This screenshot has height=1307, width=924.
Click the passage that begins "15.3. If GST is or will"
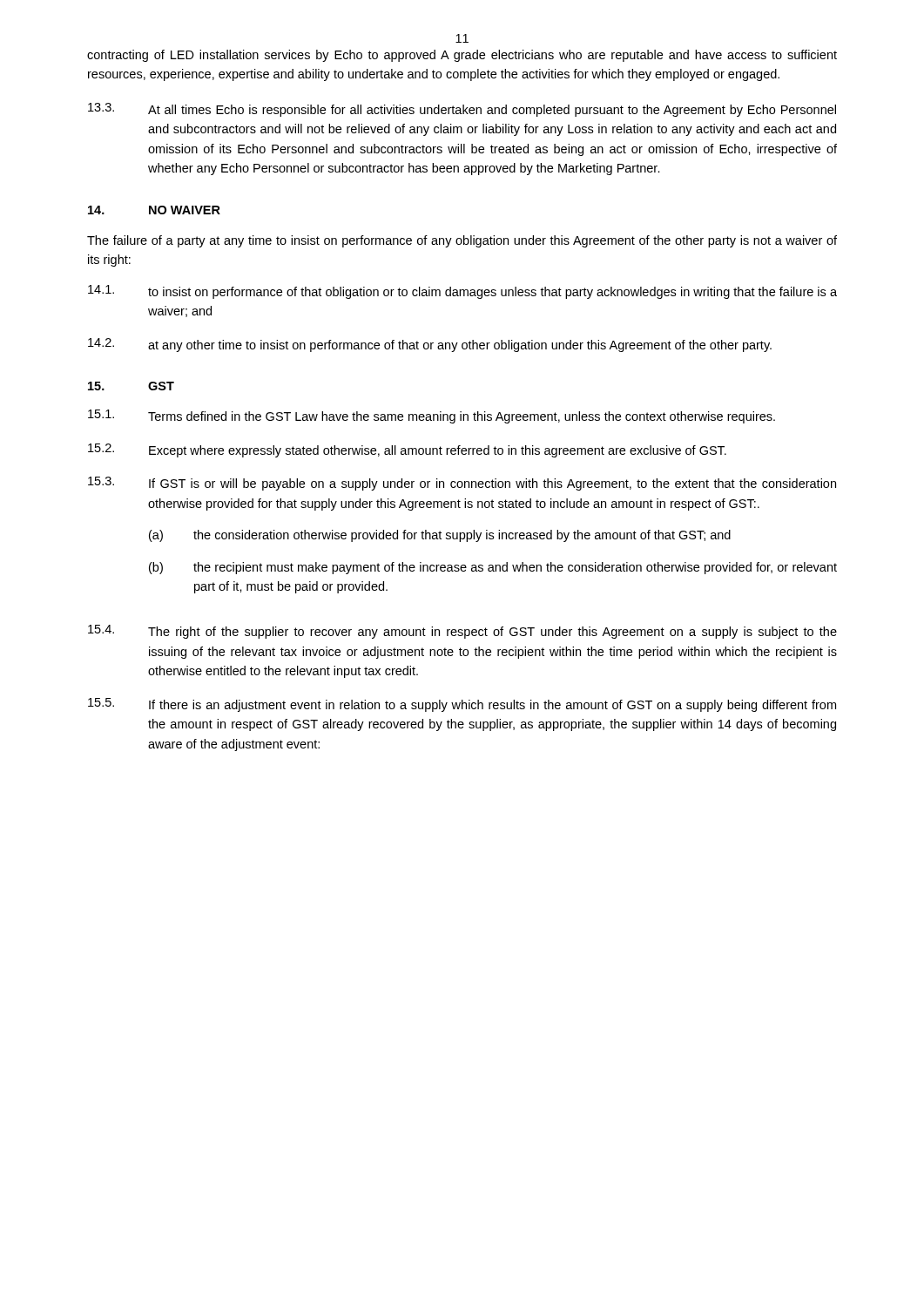tap(462, 541)
